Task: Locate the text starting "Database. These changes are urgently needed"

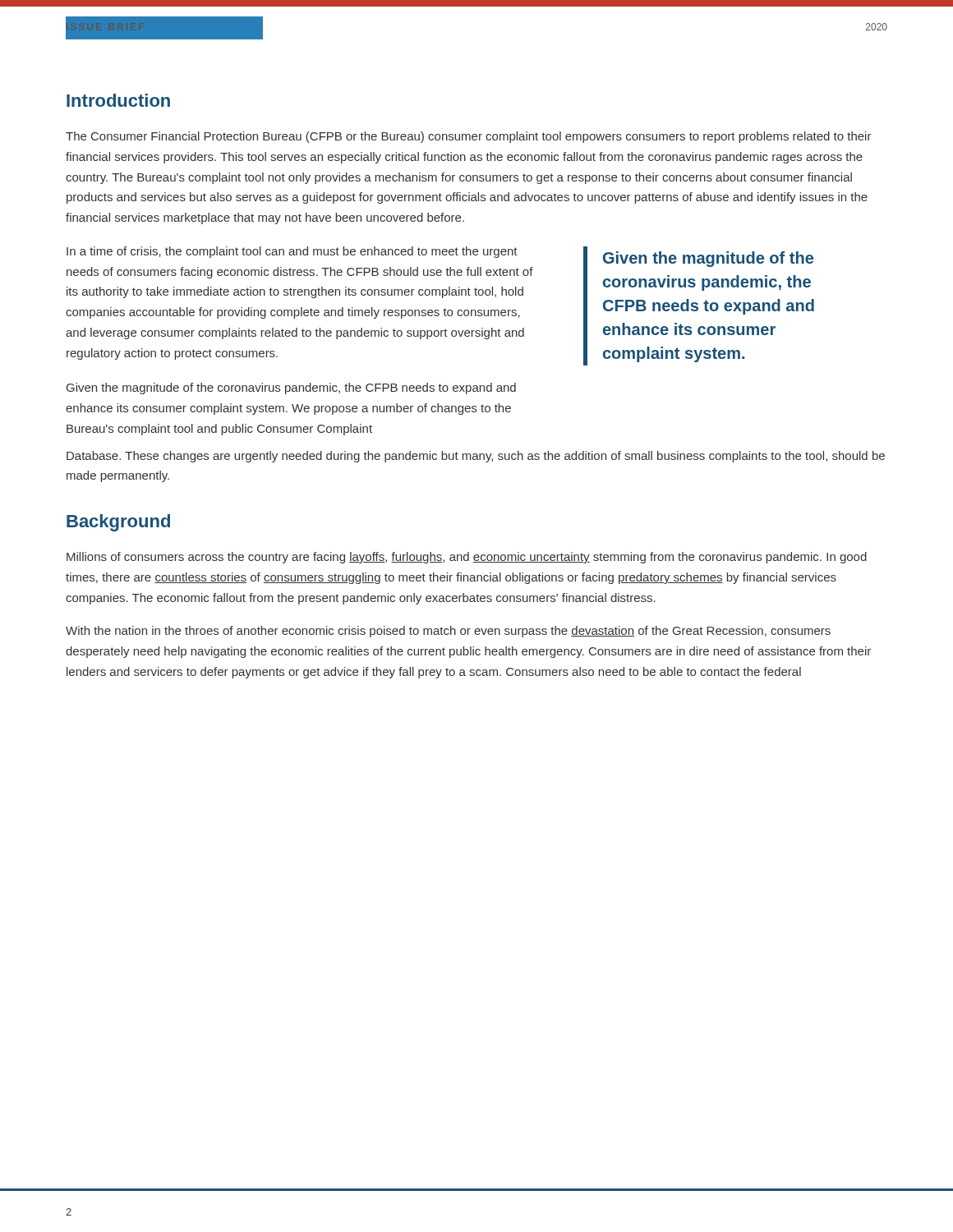Action: (x=475, y=465)
